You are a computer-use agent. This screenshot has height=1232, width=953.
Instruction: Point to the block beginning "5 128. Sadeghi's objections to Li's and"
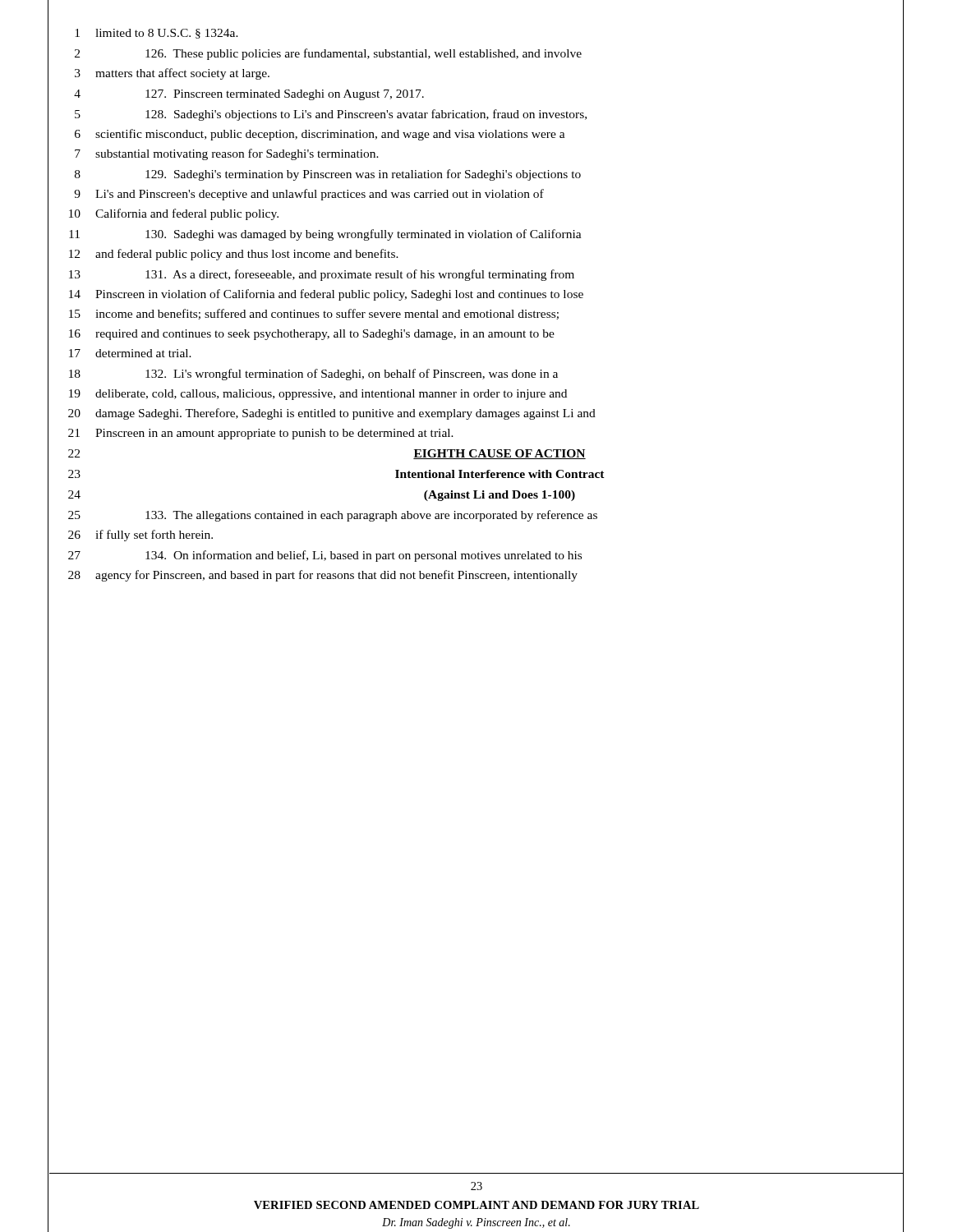tap(476, 134)
